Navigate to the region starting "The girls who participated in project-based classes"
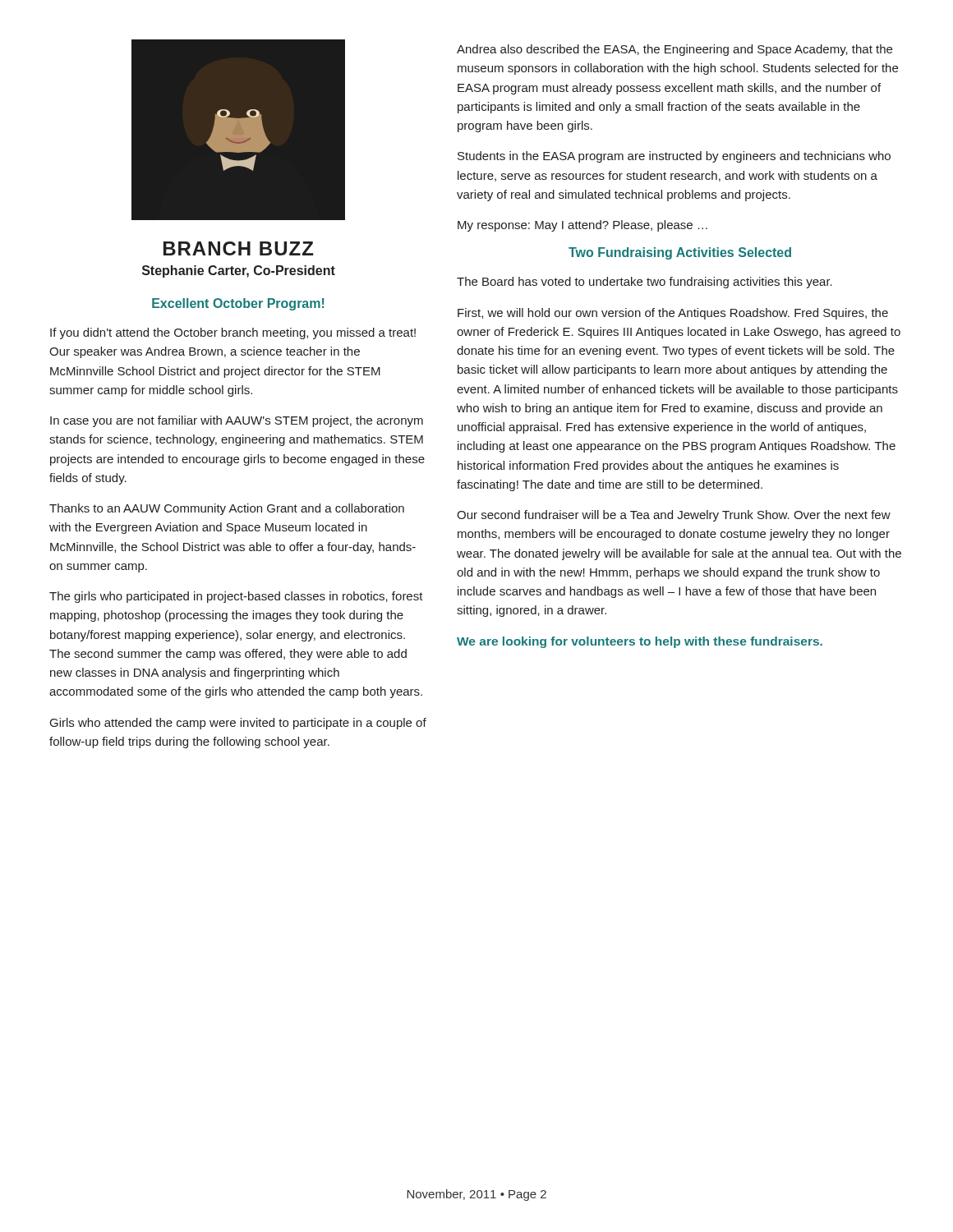 point(236,644)
